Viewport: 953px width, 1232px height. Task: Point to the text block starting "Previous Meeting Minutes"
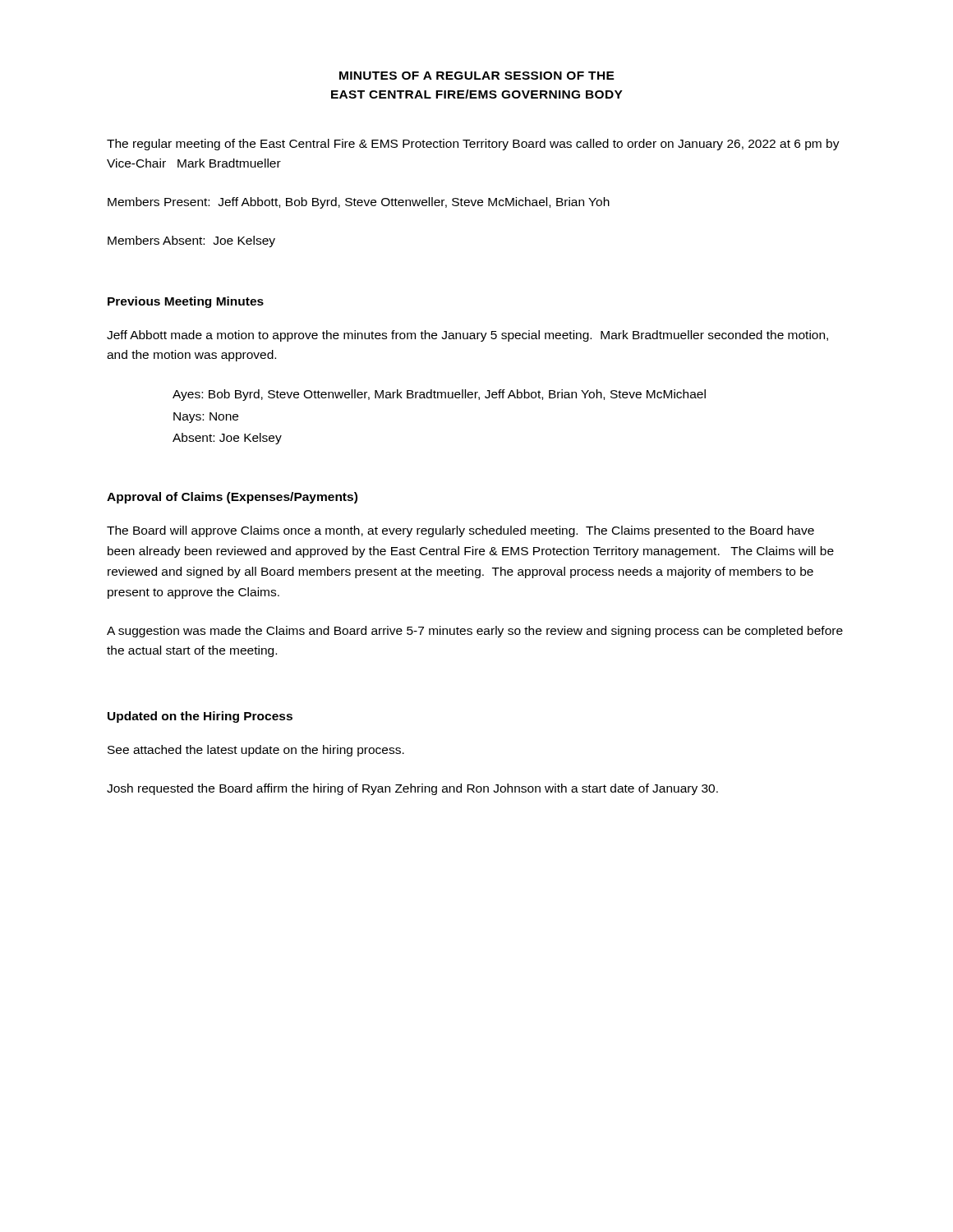point(185,301)
